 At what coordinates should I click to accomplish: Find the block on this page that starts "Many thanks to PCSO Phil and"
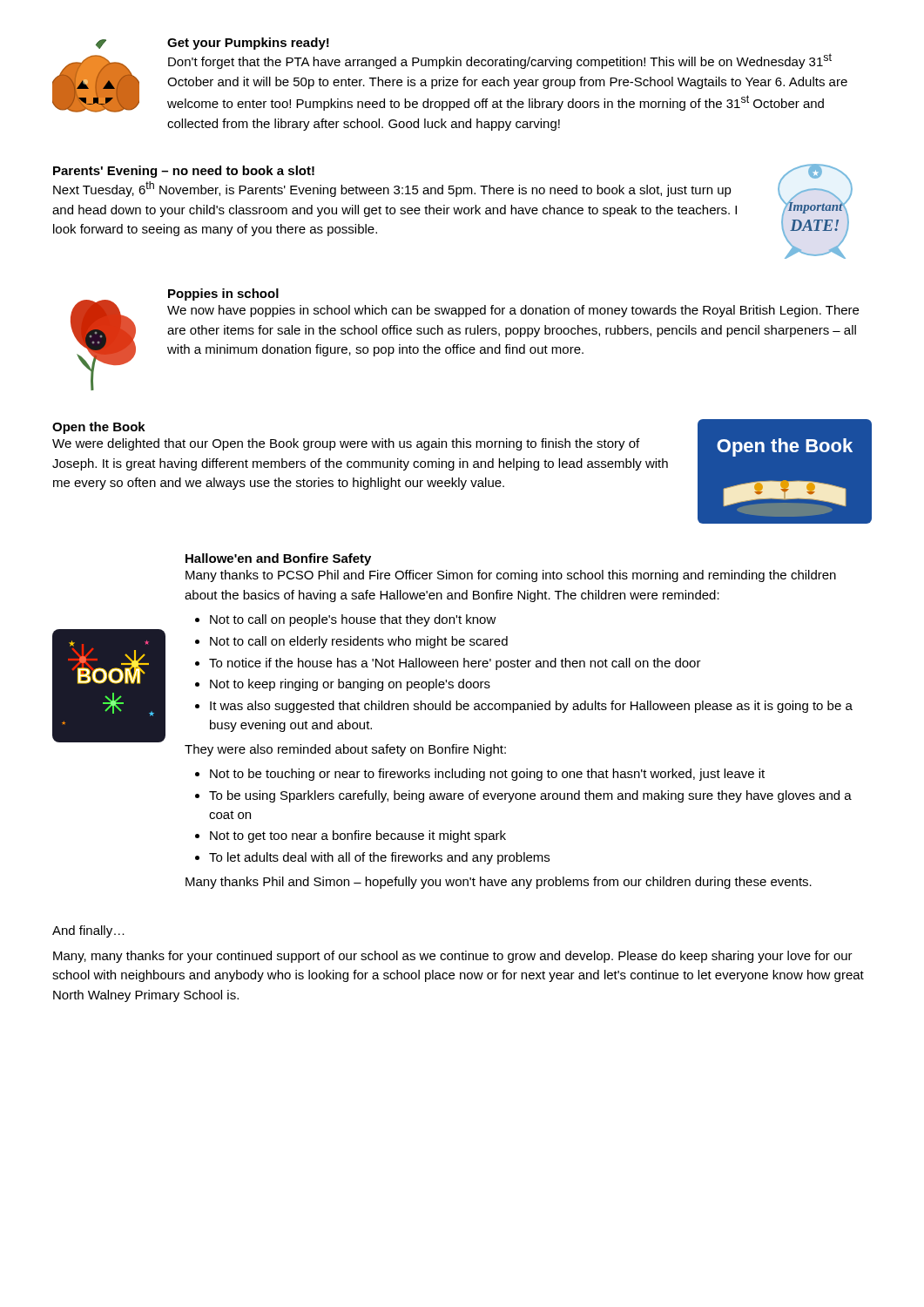(528, 585)
